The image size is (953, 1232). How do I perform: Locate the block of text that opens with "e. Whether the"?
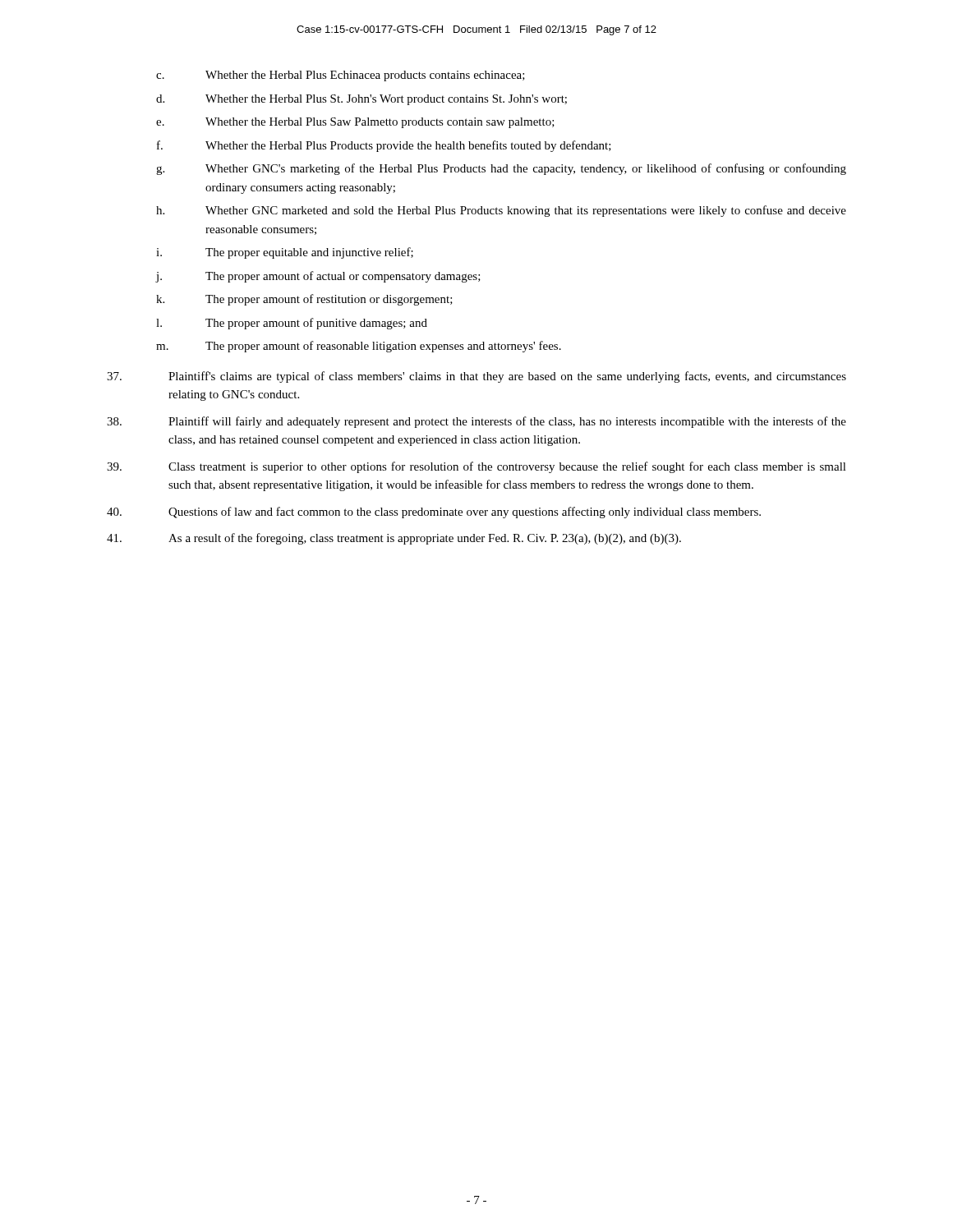501,122
